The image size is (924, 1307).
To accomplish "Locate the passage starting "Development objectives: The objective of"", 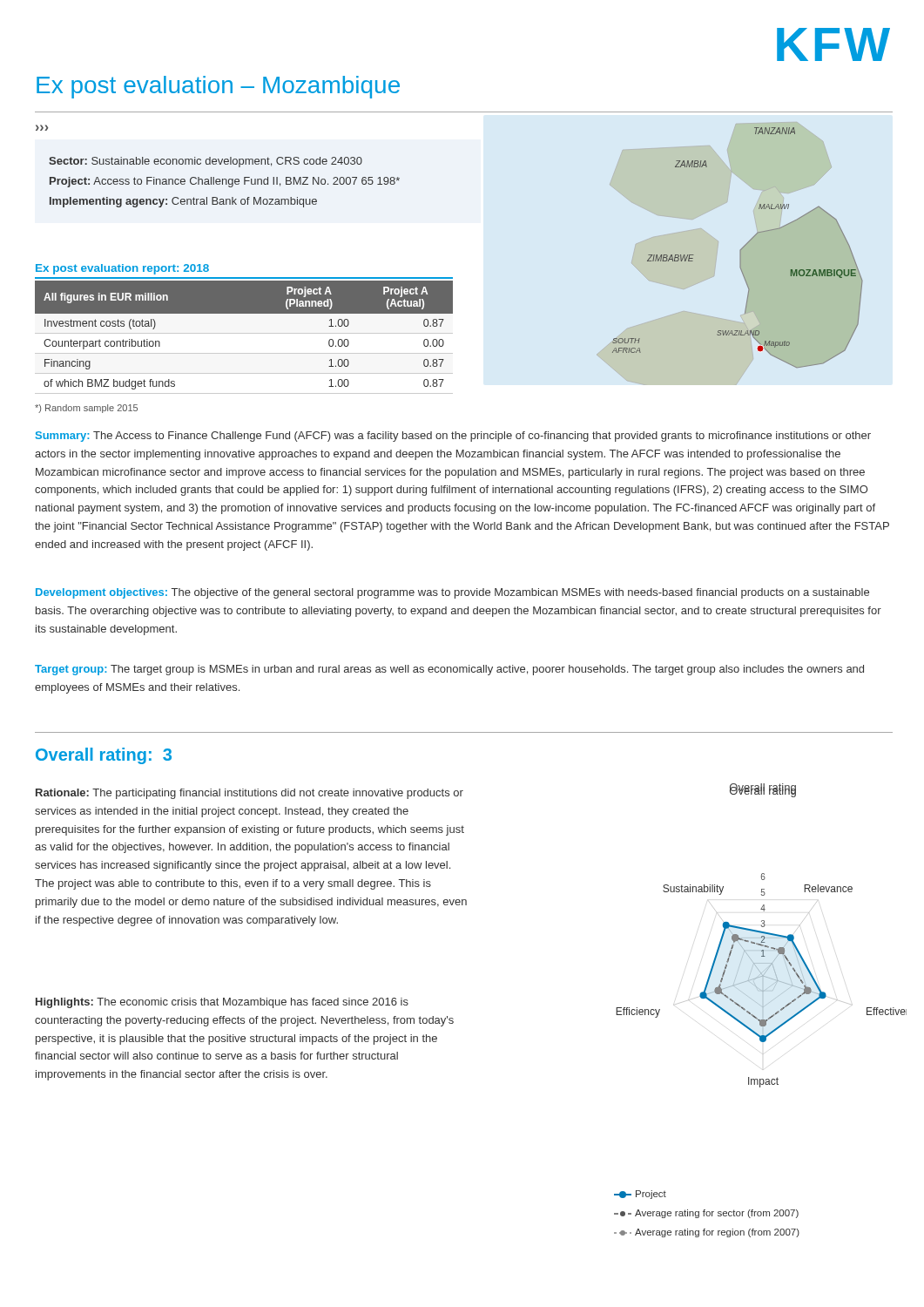I will (458, 610).
